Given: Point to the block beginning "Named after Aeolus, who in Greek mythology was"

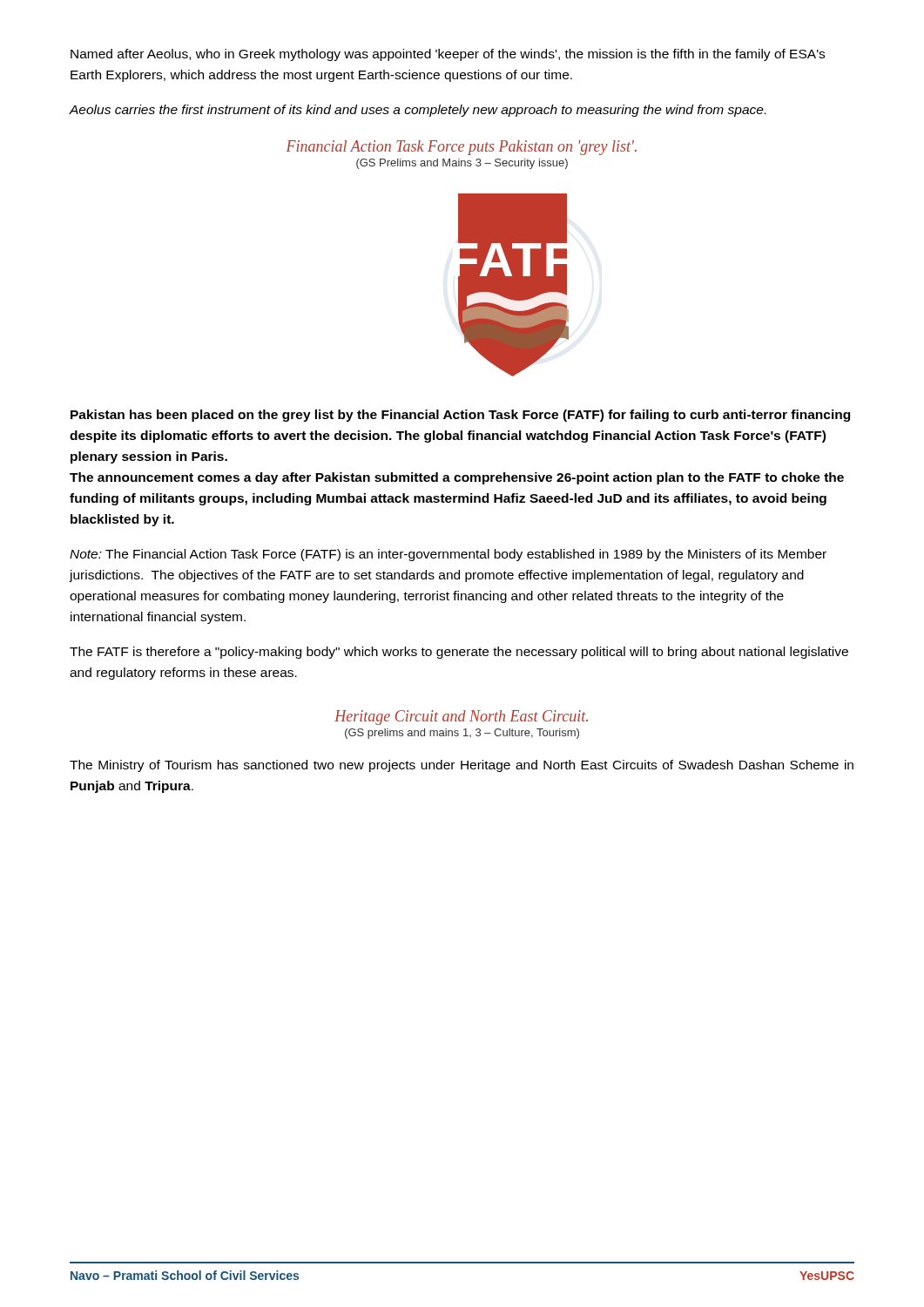Looking at the screenshot, I should click(448, 64).
